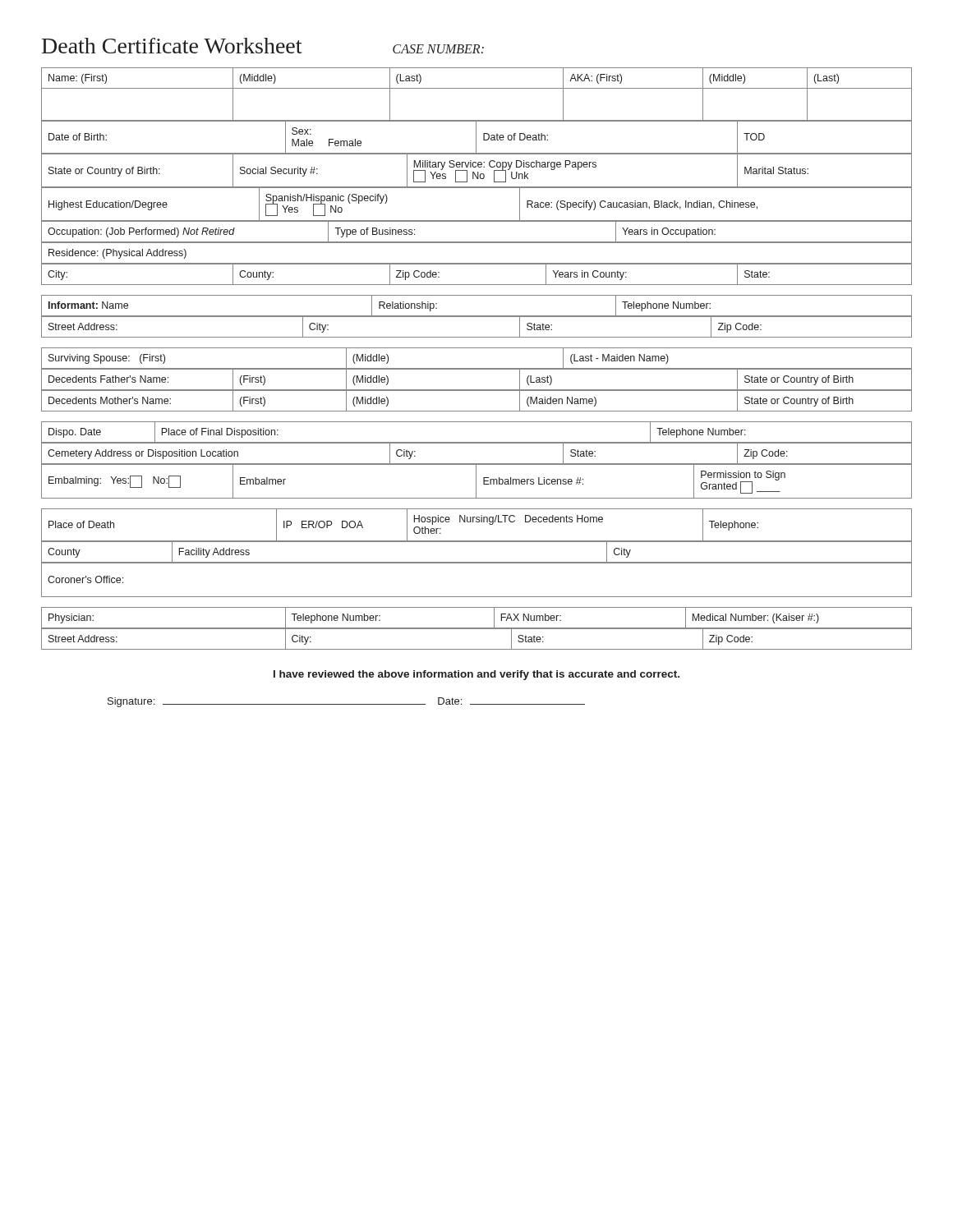Viewport: 953px width, 1232px height.
Task: Select the table that reads "Embalmers License #:"
Action: click(x=476, y=481)
